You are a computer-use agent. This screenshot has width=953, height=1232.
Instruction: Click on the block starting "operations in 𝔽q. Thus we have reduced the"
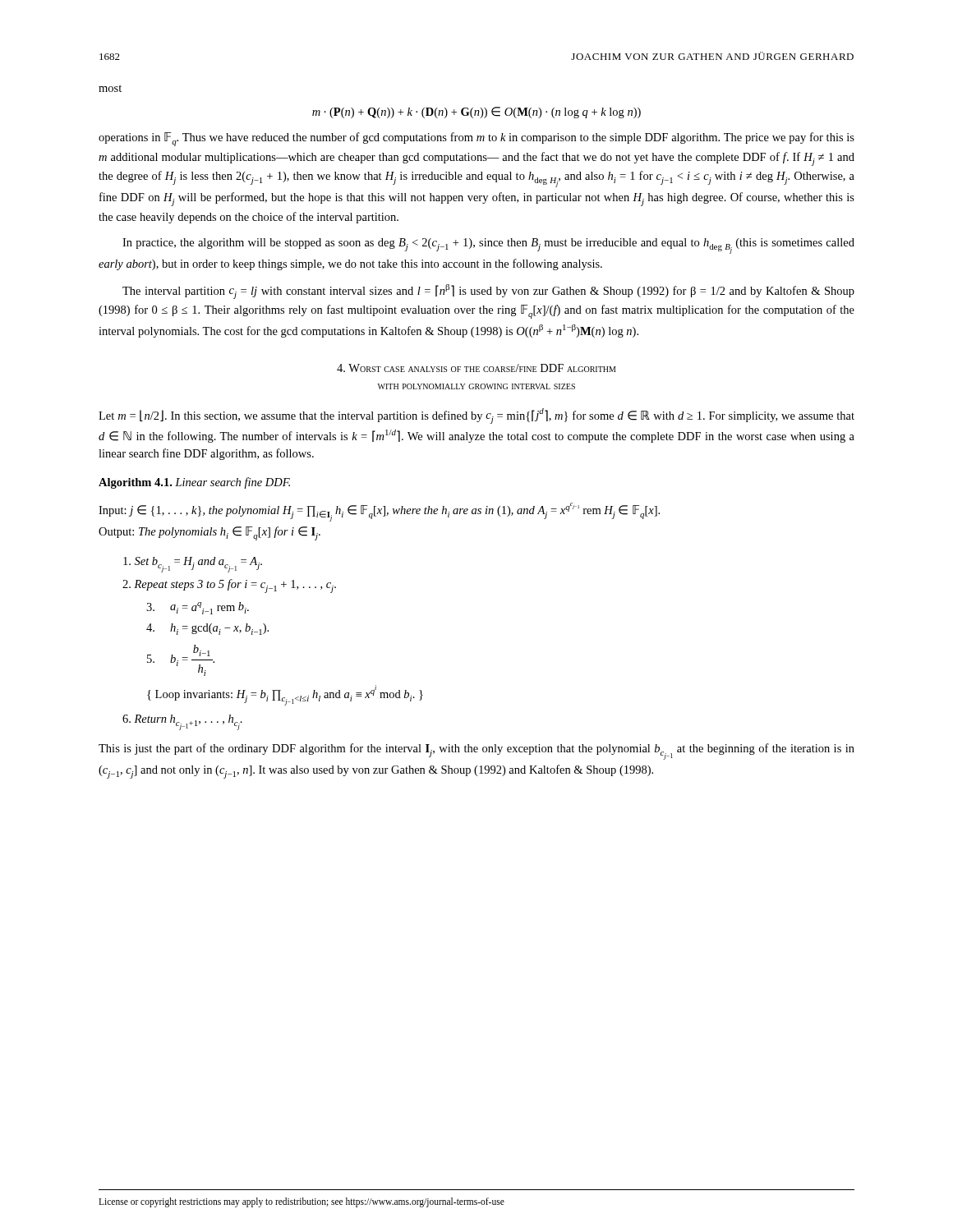[x=476, y=177]
